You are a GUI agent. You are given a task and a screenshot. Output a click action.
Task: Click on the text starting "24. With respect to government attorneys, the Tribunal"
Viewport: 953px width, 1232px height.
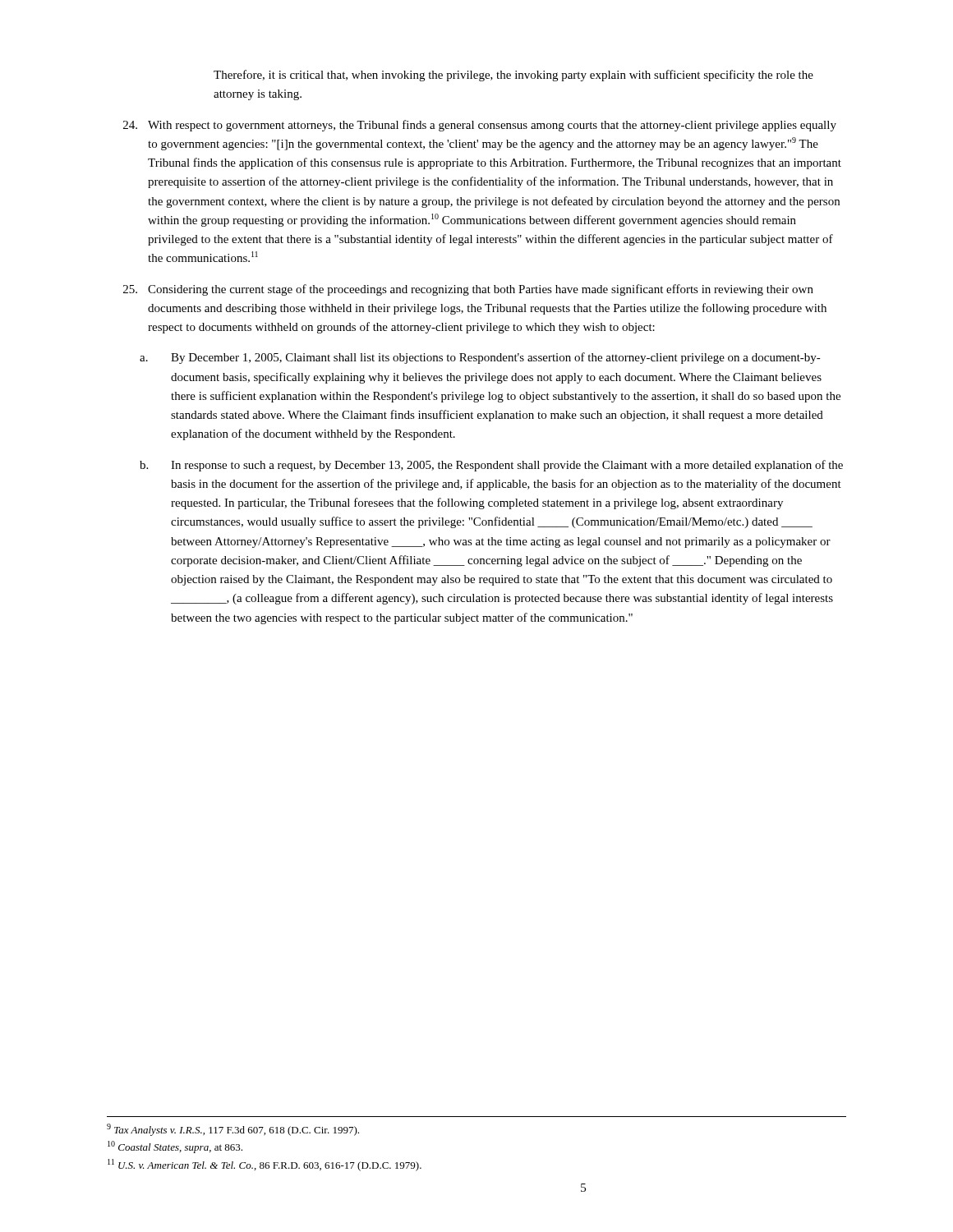tap(476, 192)
